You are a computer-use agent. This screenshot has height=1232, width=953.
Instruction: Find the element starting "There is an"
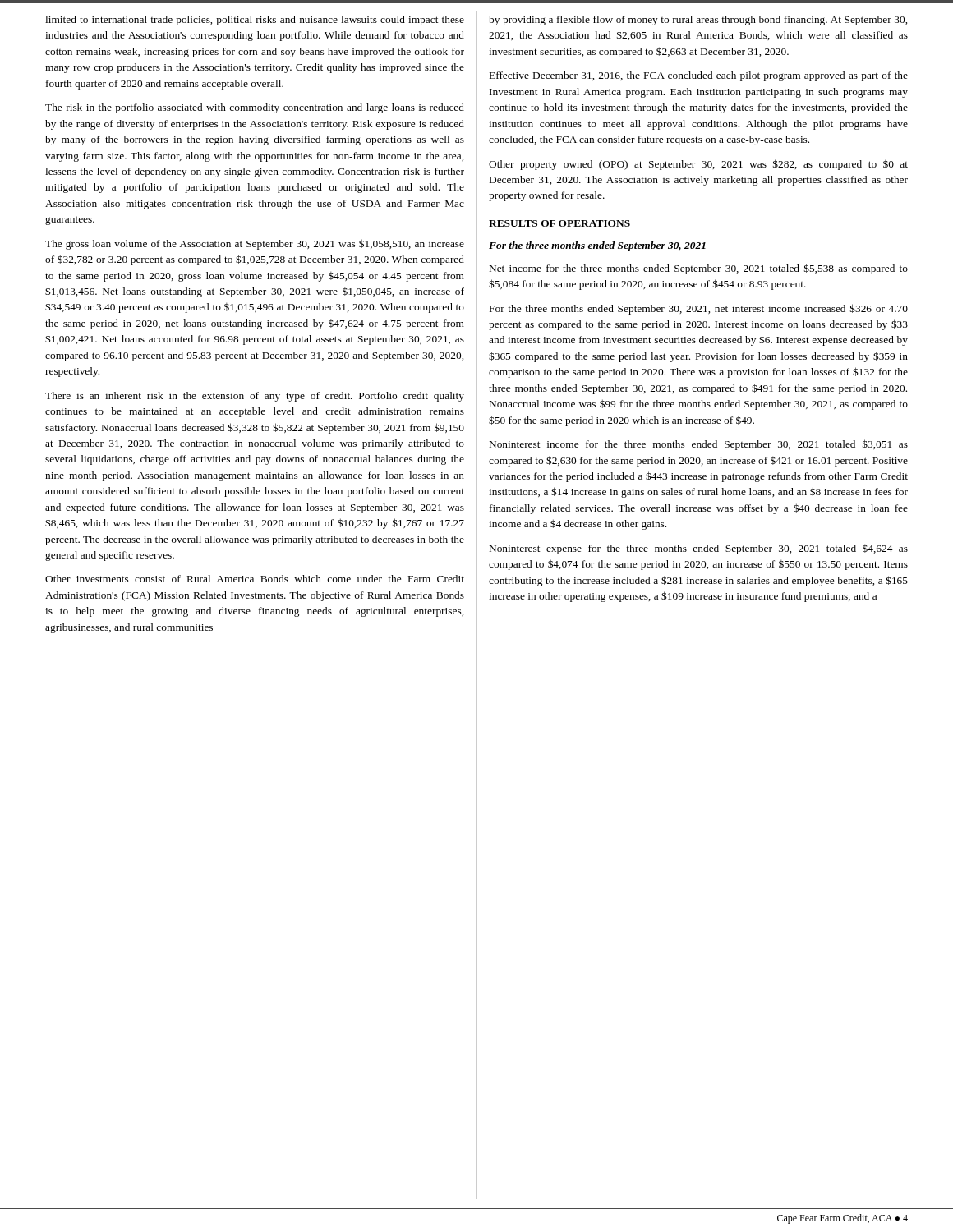pyautogui.click(x=255, y=475)
